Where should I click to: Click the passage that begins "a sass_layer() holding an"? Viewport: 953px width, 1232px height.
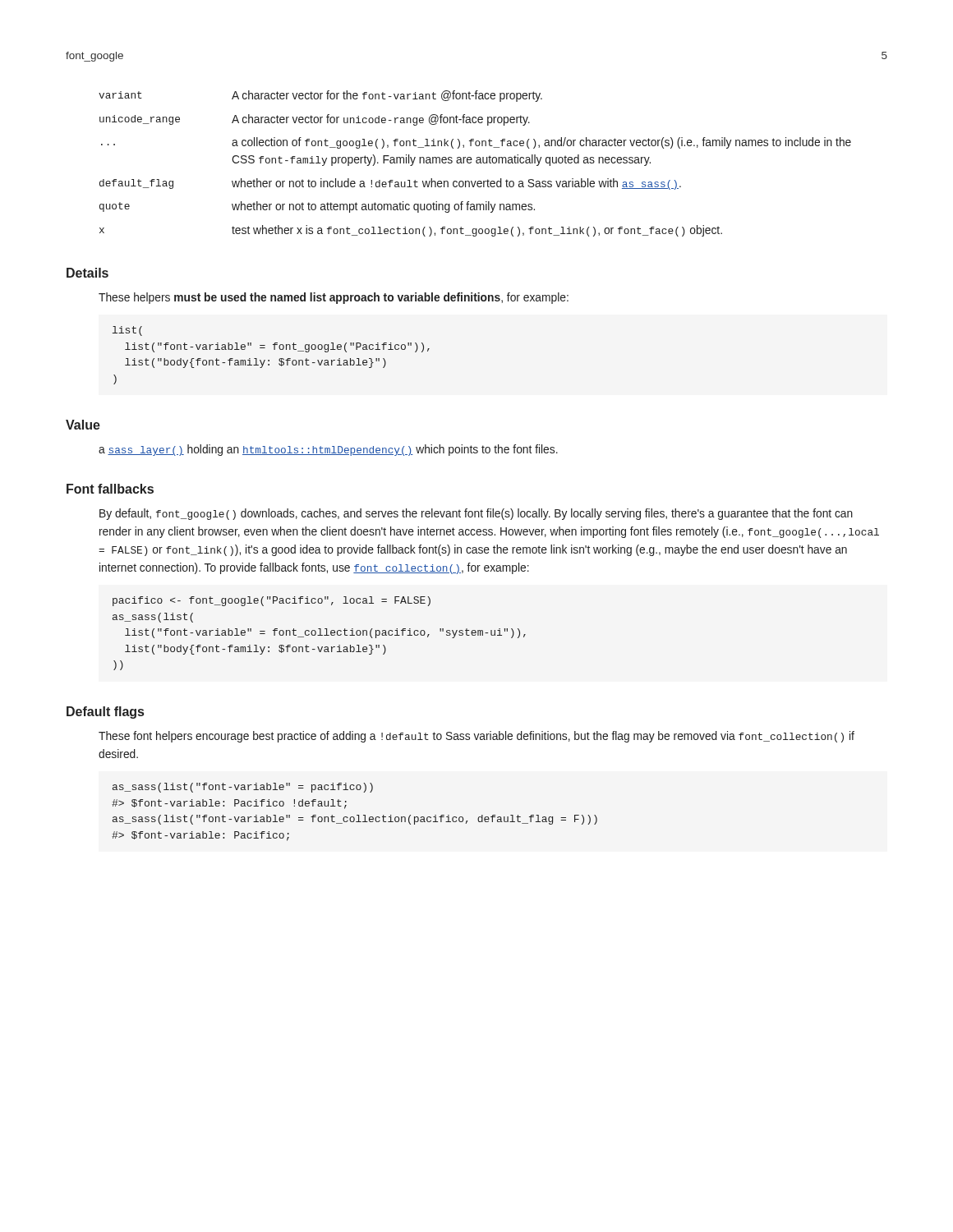(x=328, y=450)
